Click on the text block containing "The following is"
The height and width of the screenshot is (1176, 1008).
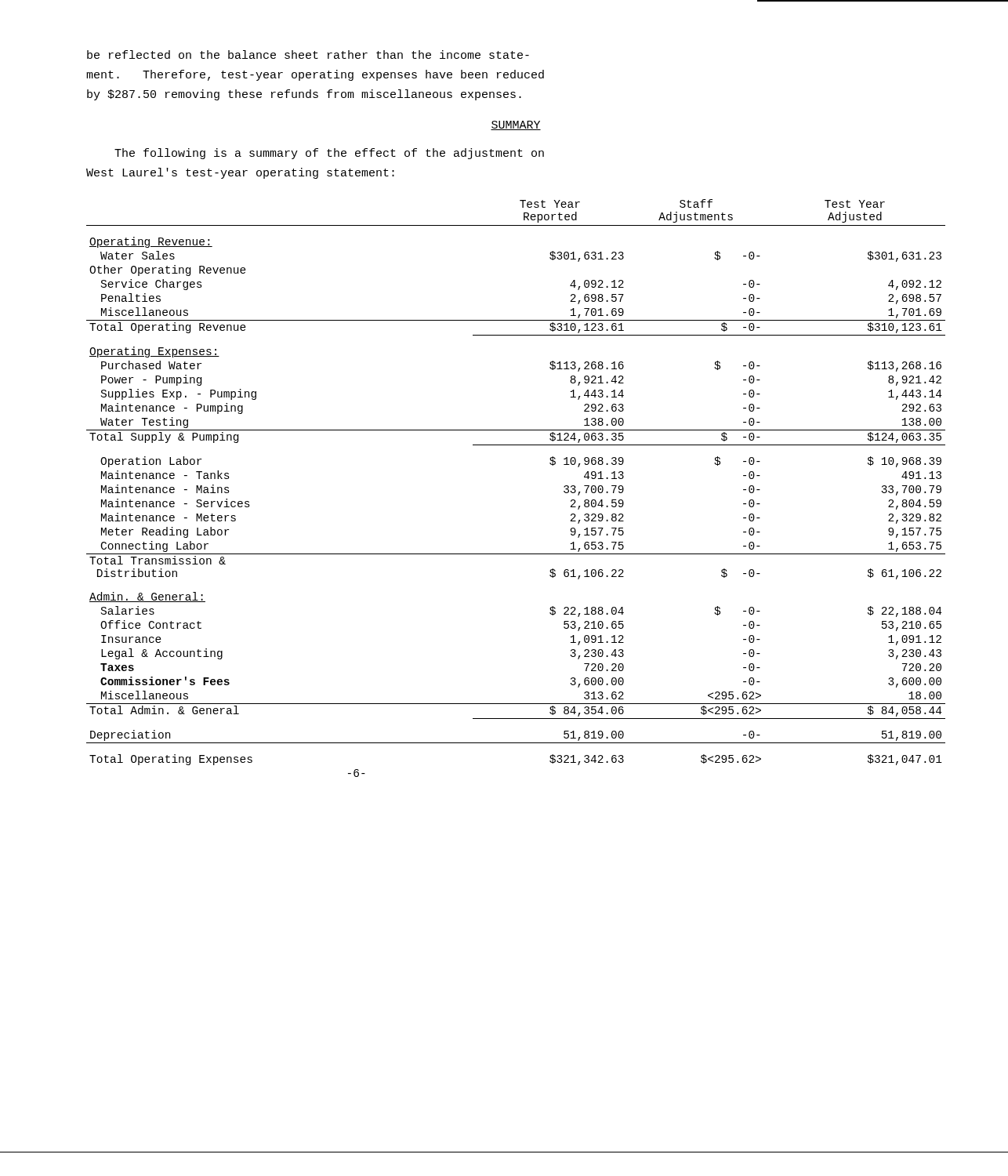click(x=316, y=164)
